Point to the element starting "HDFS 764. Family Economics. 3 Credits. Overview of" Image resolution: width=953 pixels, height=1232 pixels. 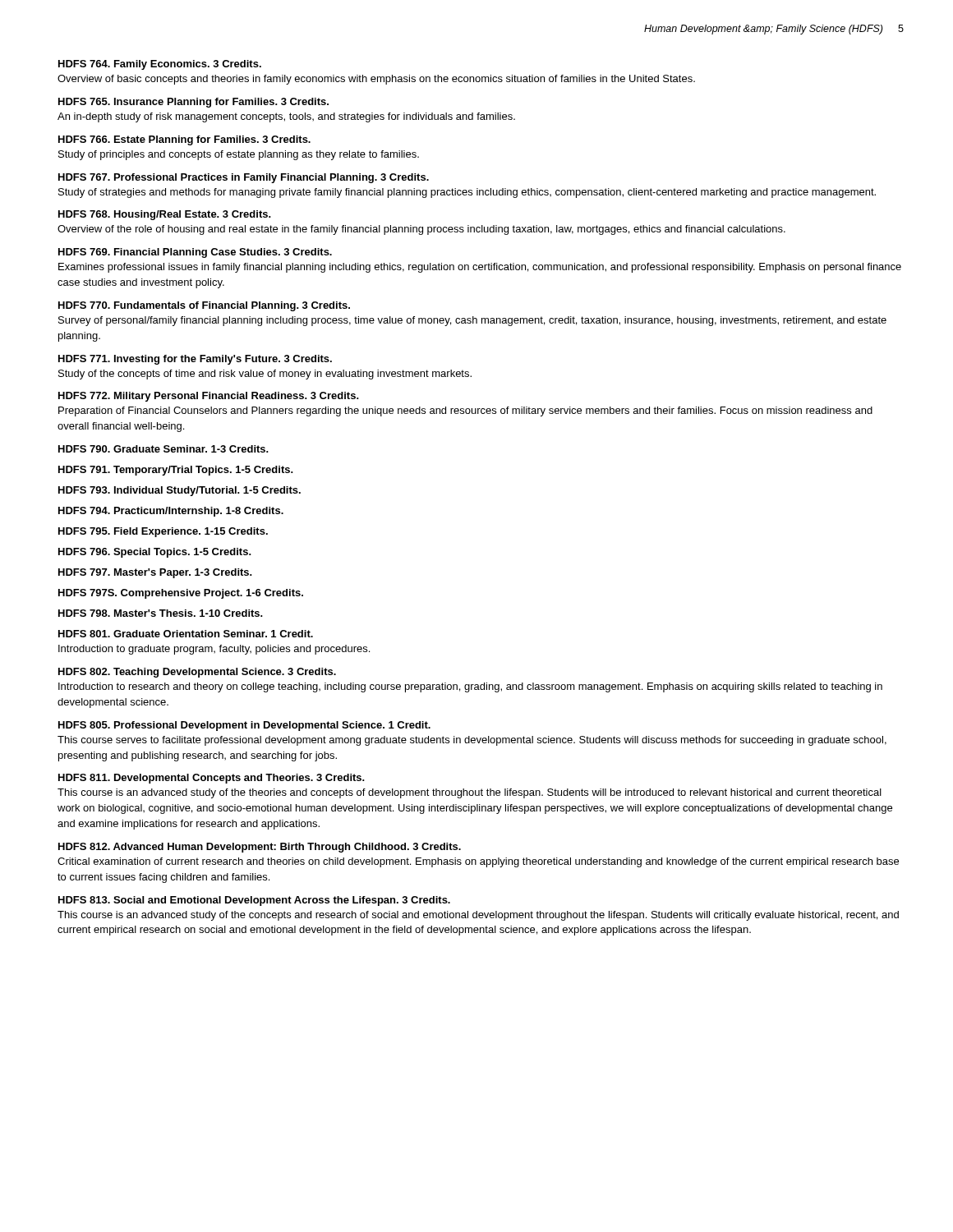tap(481, 72)
